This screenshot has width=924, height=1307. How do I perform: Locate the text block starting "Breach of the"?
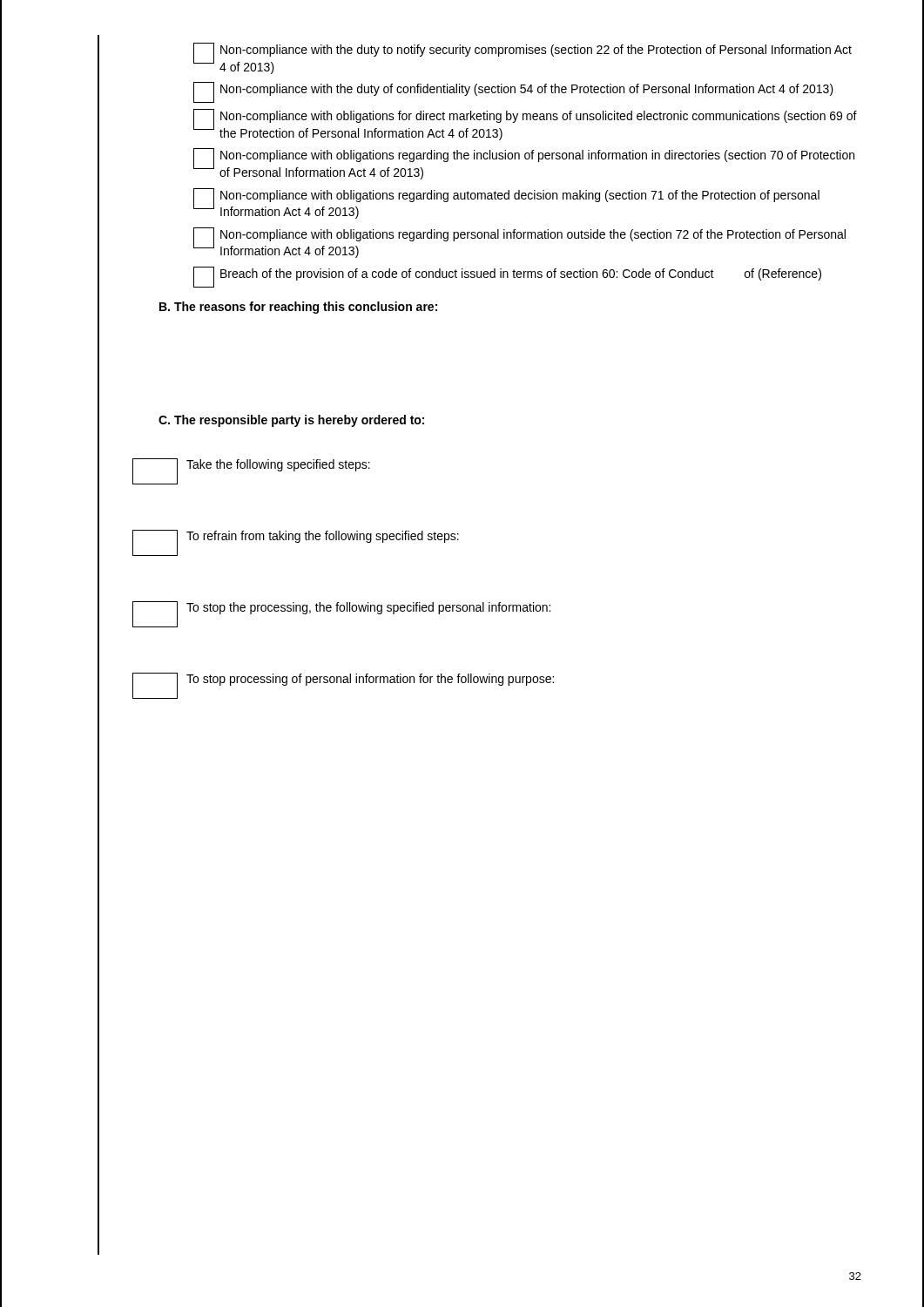point(527,277)
